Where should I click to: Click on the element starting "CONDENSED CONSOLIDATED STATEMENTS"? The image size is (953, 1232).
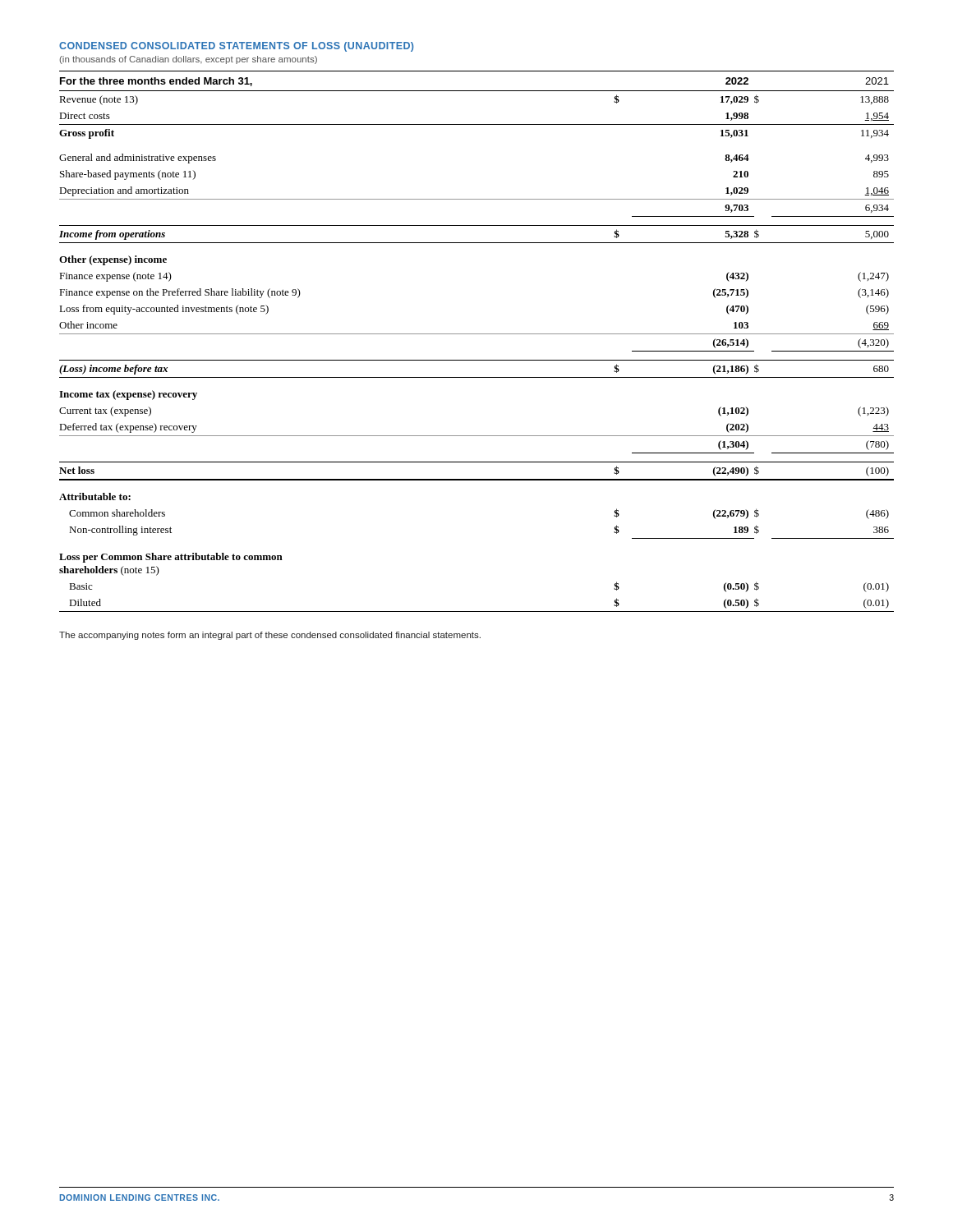pyautogui.click(x=237, y=46)
